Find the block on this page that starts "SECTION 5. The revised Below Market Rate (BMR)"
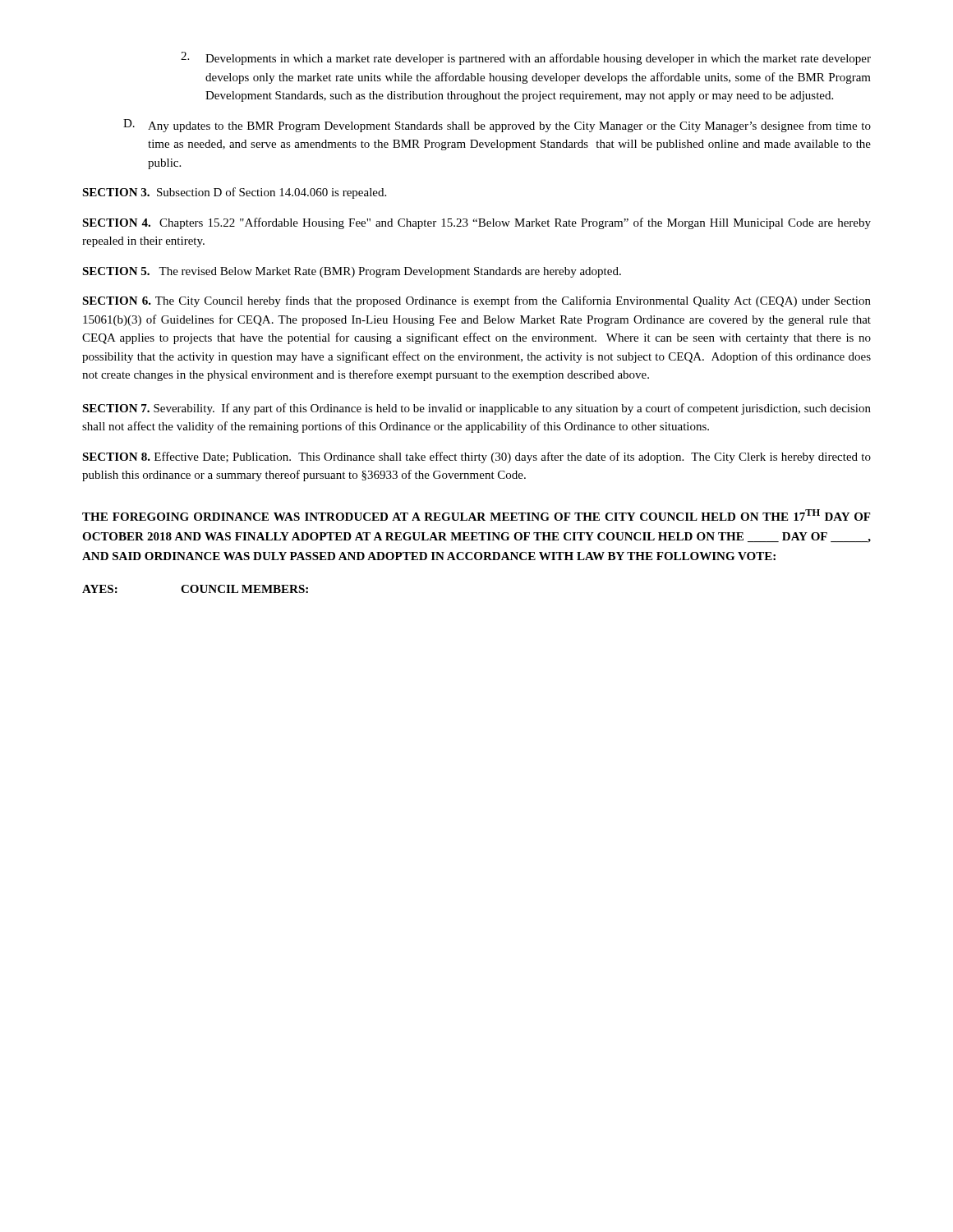 (352, 271)
